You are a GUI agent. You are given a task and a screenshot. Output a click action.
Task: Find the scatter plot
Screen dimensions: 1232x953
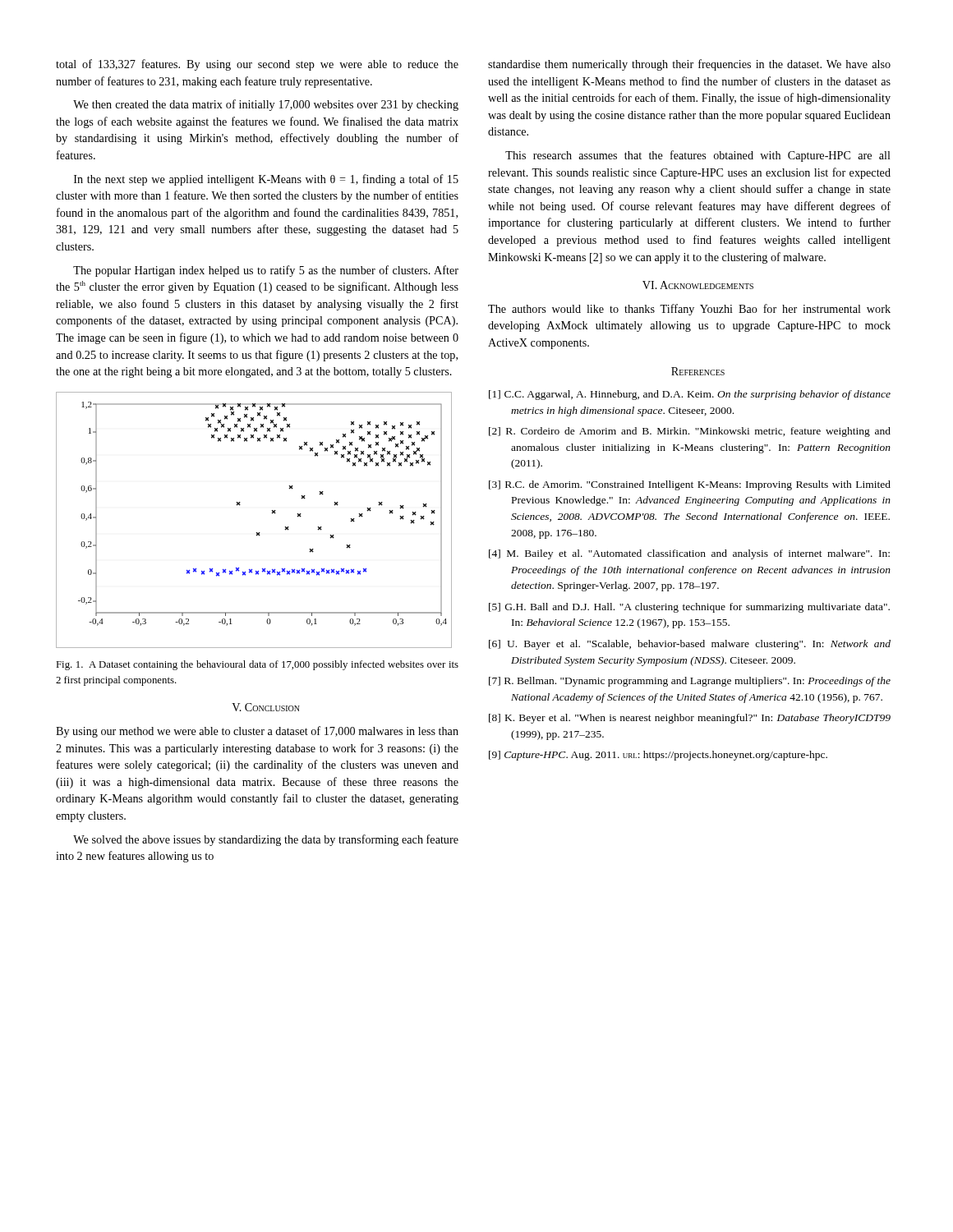coord(257,522)
